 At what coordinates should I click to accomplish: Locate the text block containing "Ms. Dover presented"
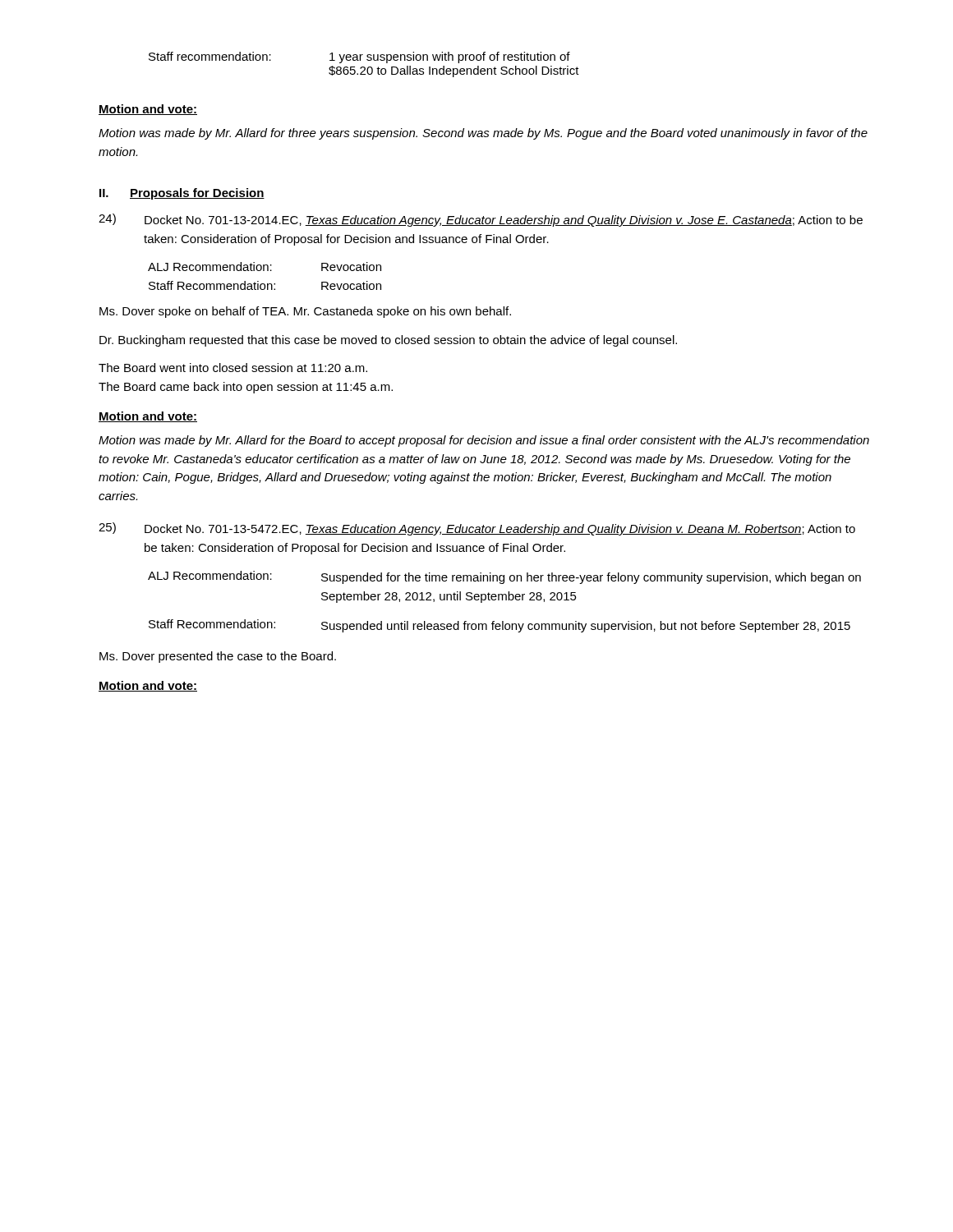(218, 655)
